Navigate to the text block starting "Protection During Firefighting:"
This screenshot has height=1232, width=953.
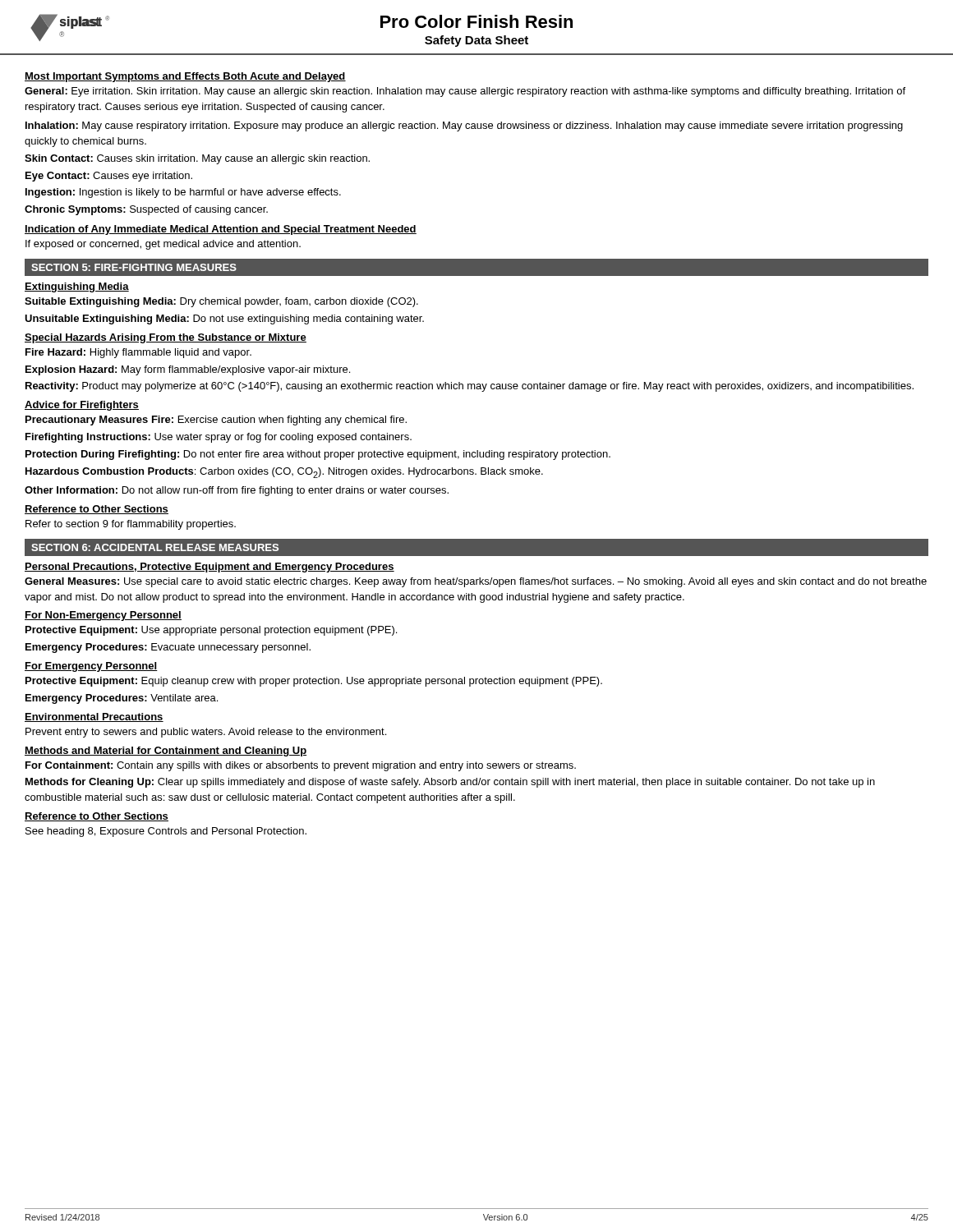[318, 454]
